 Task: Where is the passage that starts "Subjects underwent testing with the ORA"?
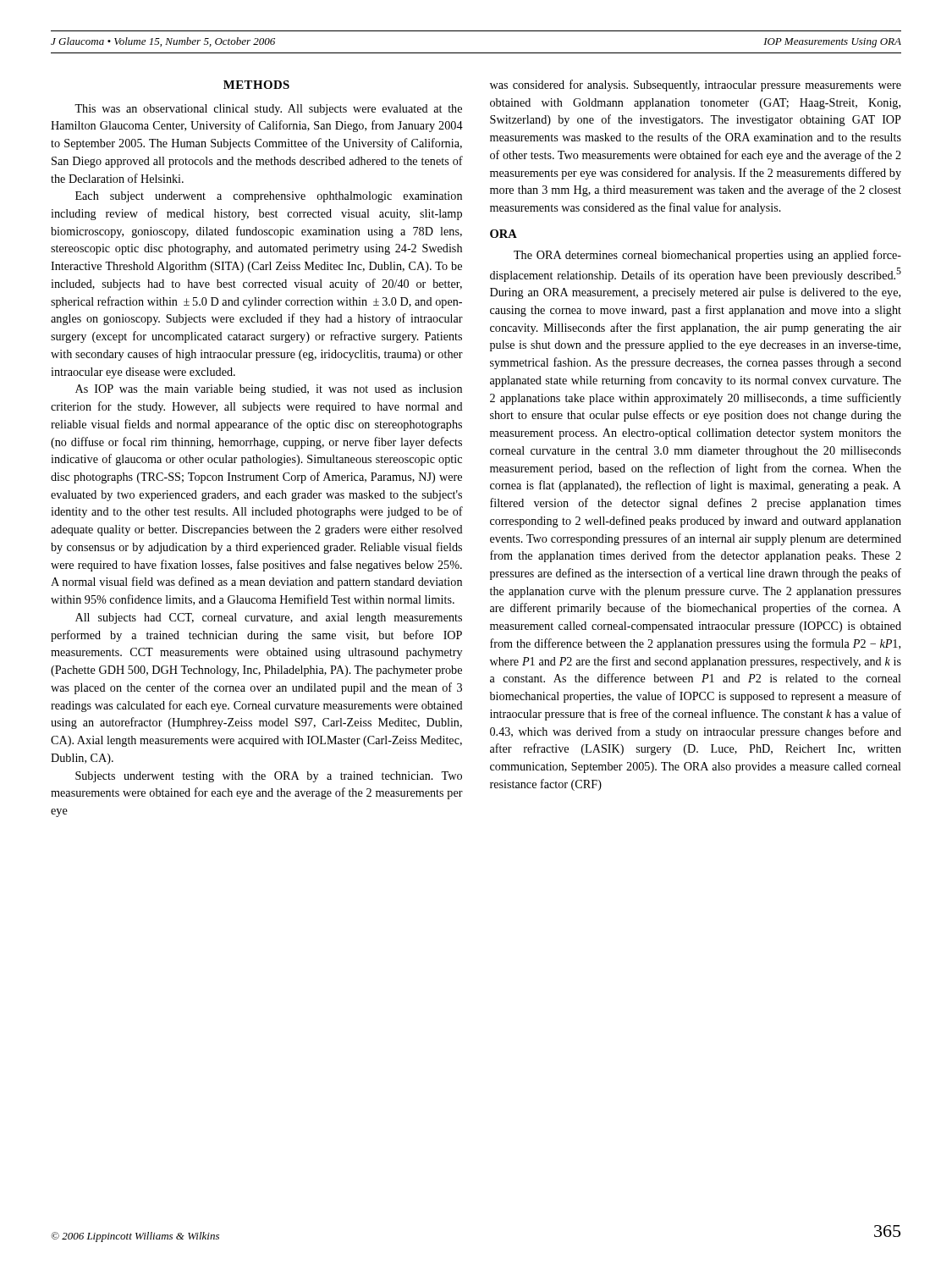tap(257, 793)
